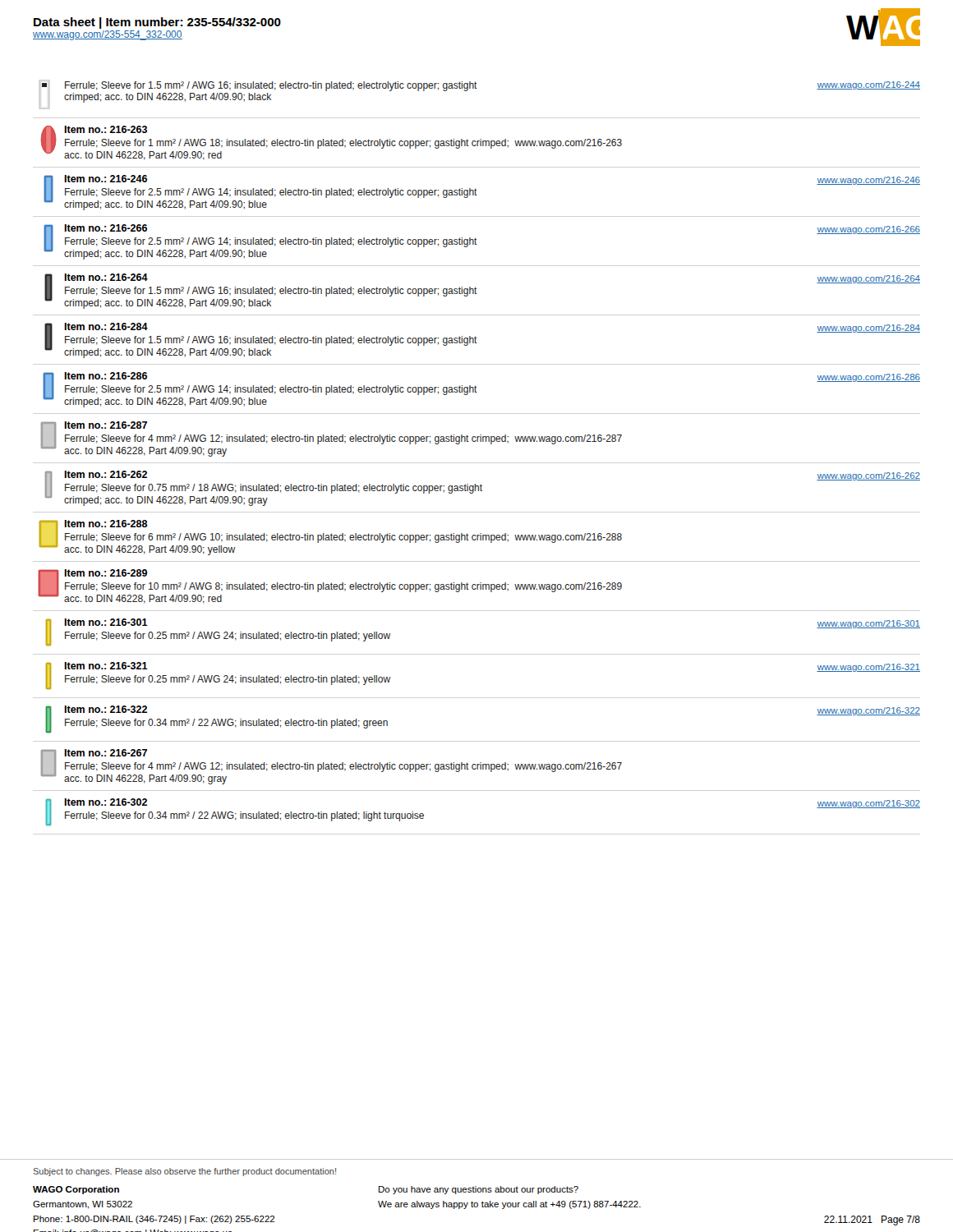The image size is (953, 1232).
Task: Point to the passage starting "Item no.: 216-246 Ferrule; Sleeve"
Action: pos(422,192)
